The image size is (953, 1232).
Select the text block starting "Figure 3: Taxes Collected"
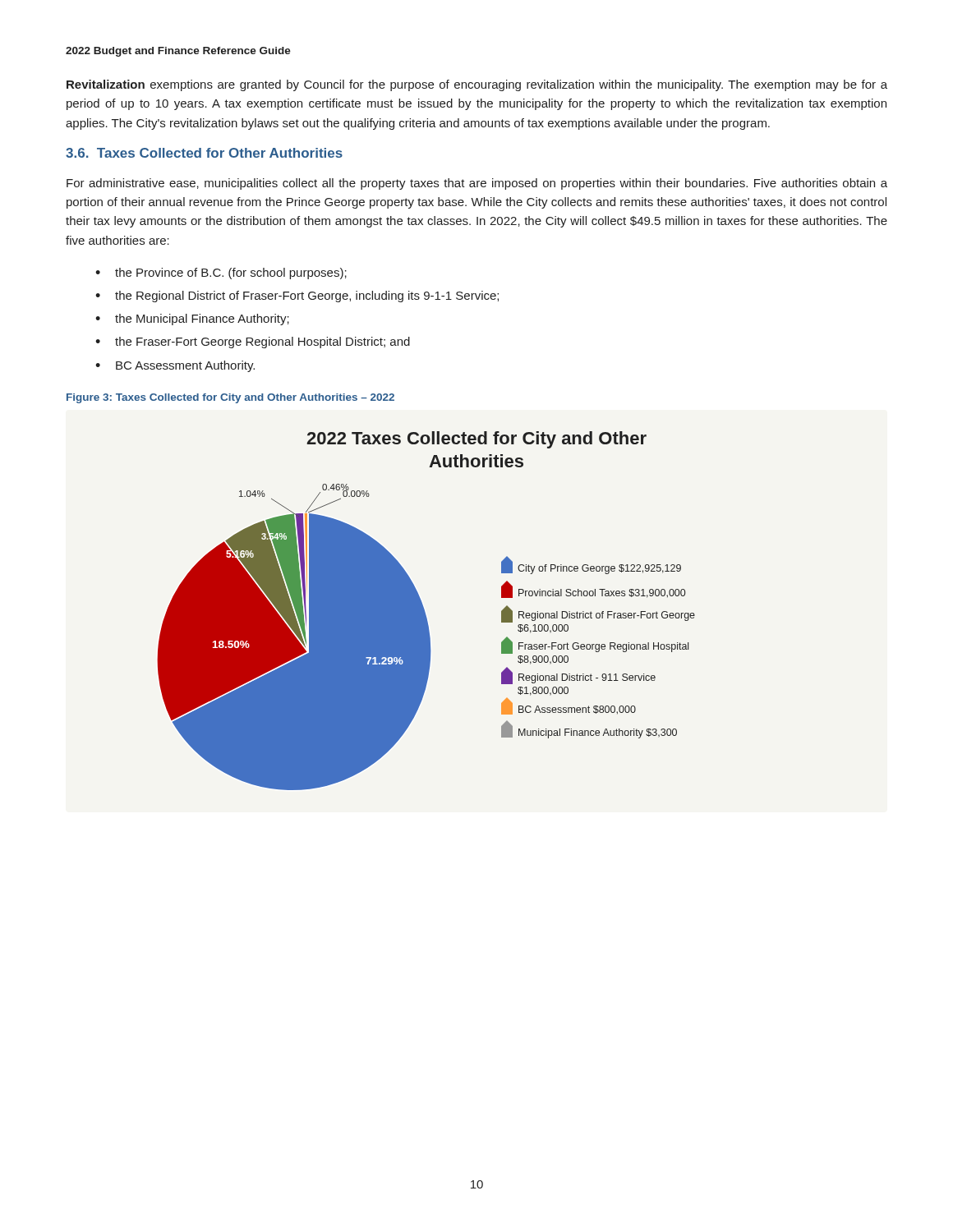coord(230,397)
